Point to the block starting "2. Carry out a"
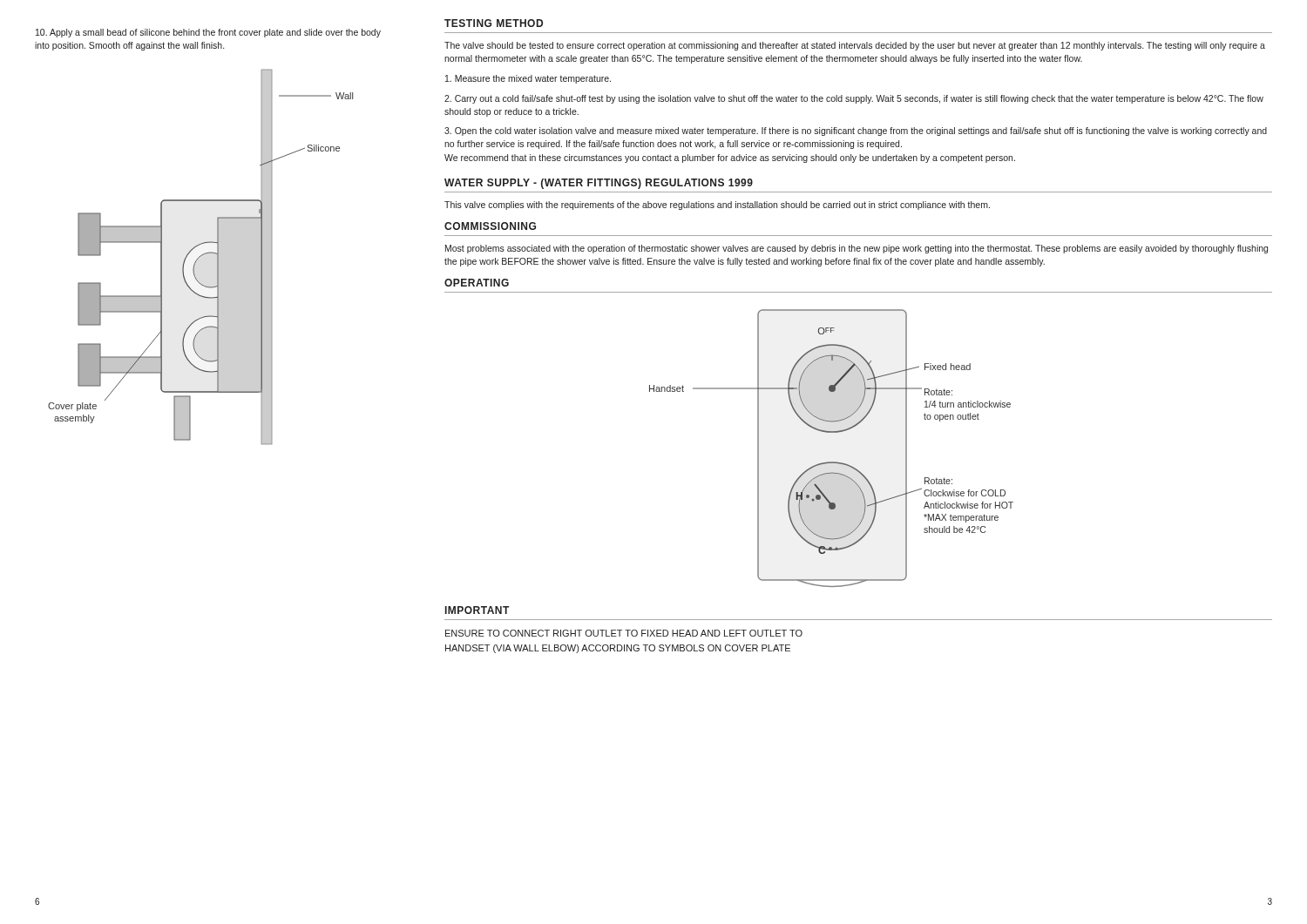The image size is (1307, 924). pyautogui.click(x=854, y=105)
